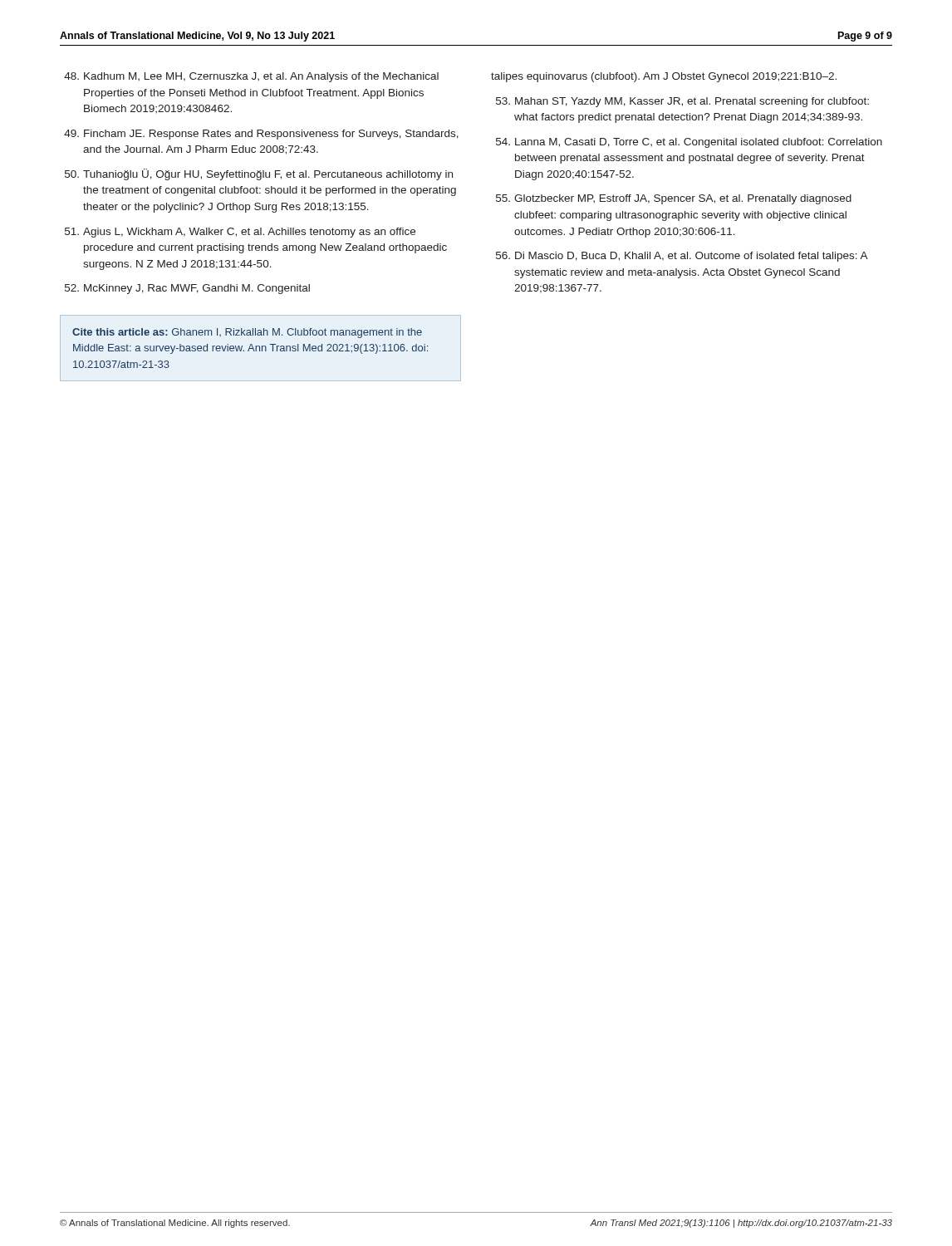Select the element starting "50. Tuhanioğlu Ü, Oğur"
This screenshot has height=1246, width=952.
pos(260,190)
